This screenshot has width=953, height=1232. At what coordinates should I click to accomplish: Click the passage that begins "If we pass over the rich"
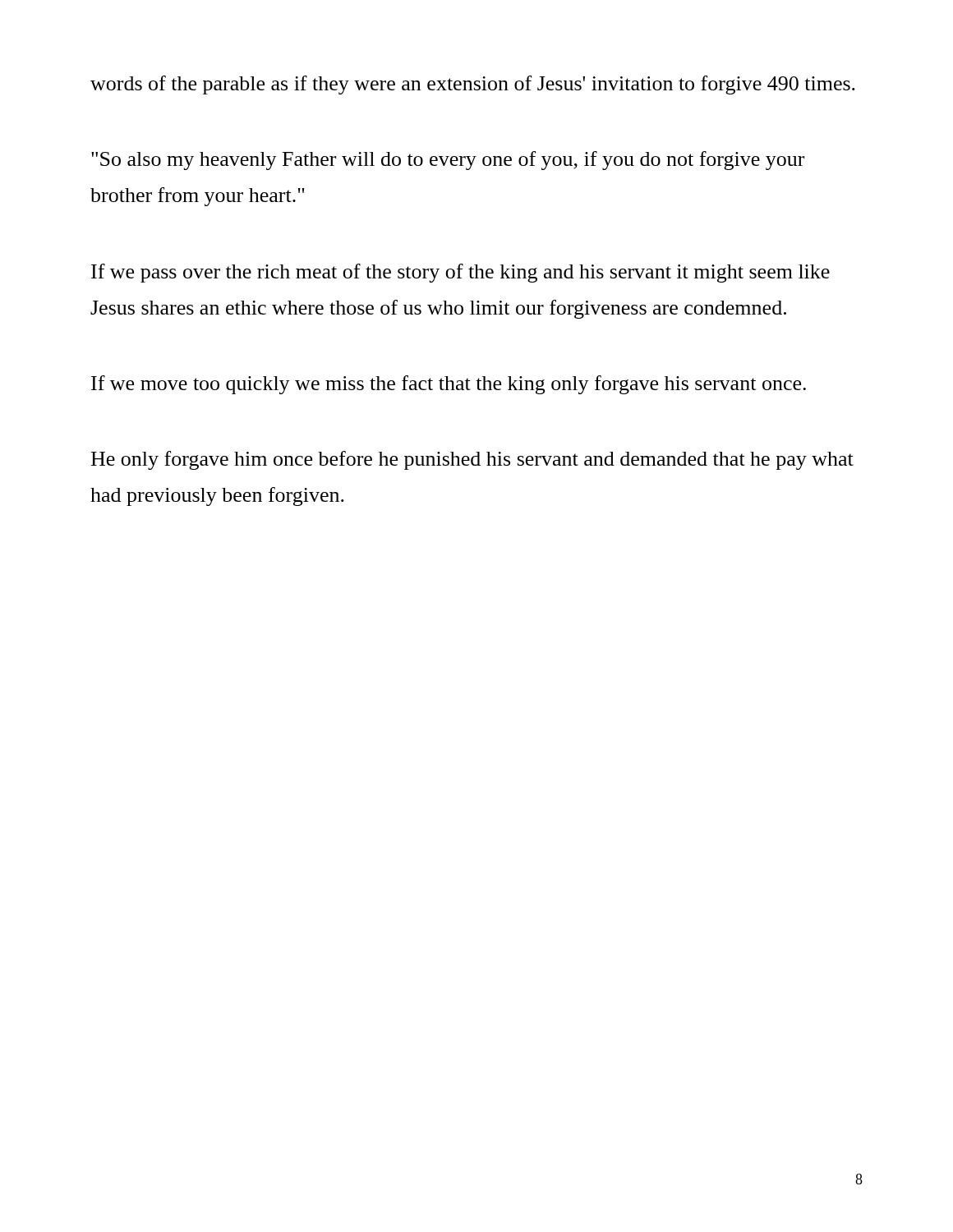pos(460,289)
